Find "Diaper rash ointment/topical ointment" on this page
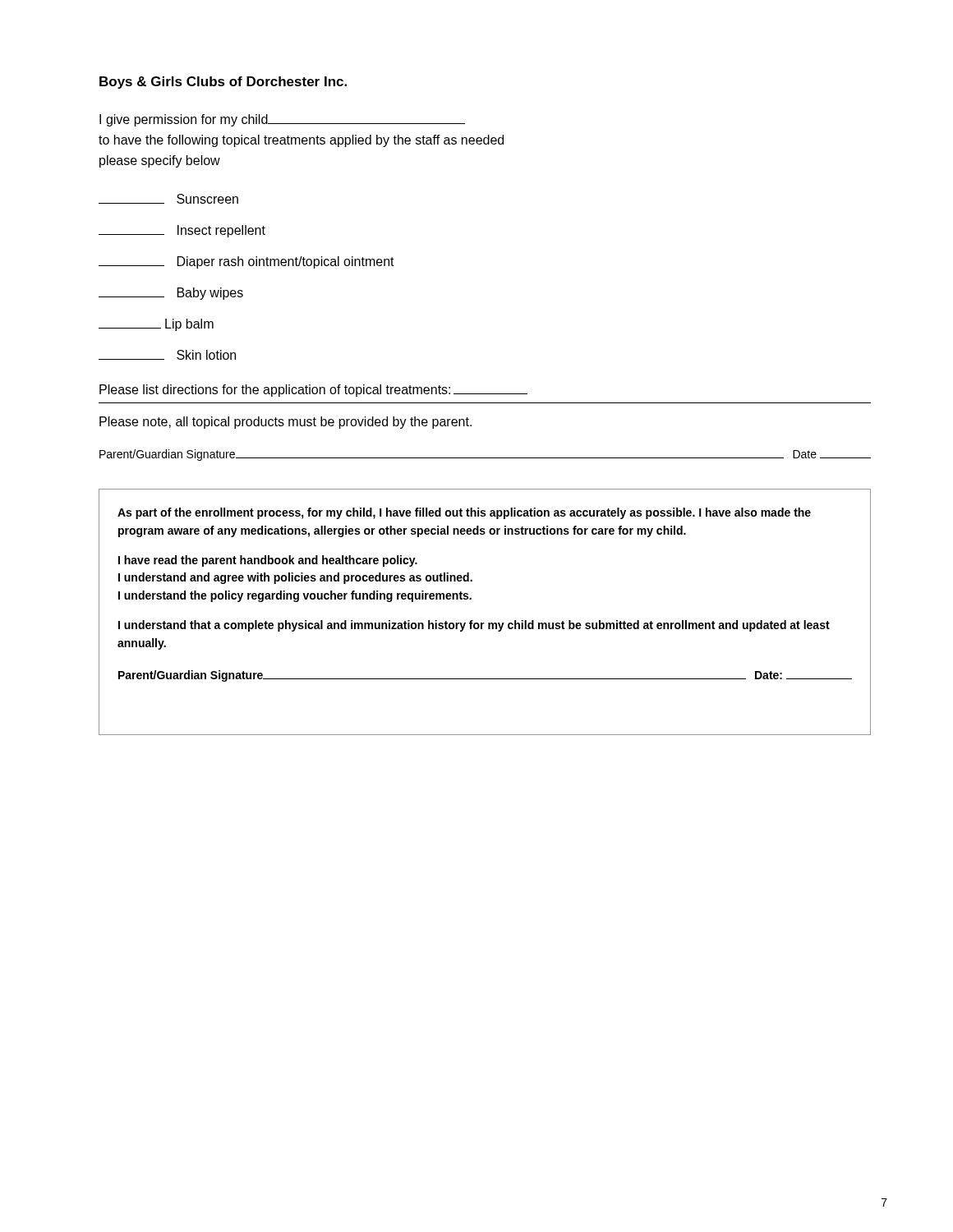The image size is (953, 1232). coord(246,262)
